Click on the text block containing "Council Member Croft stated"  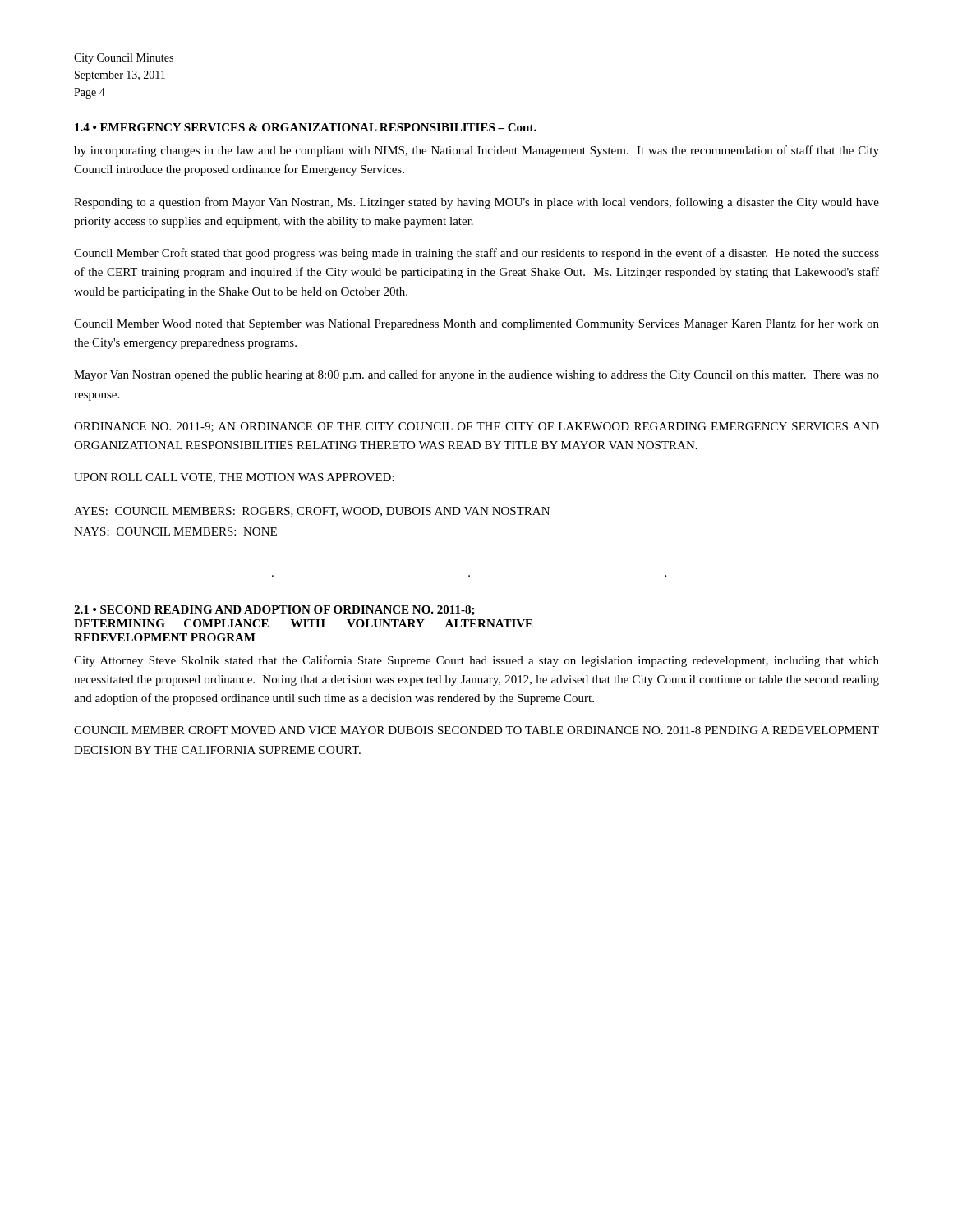(476, 272)
